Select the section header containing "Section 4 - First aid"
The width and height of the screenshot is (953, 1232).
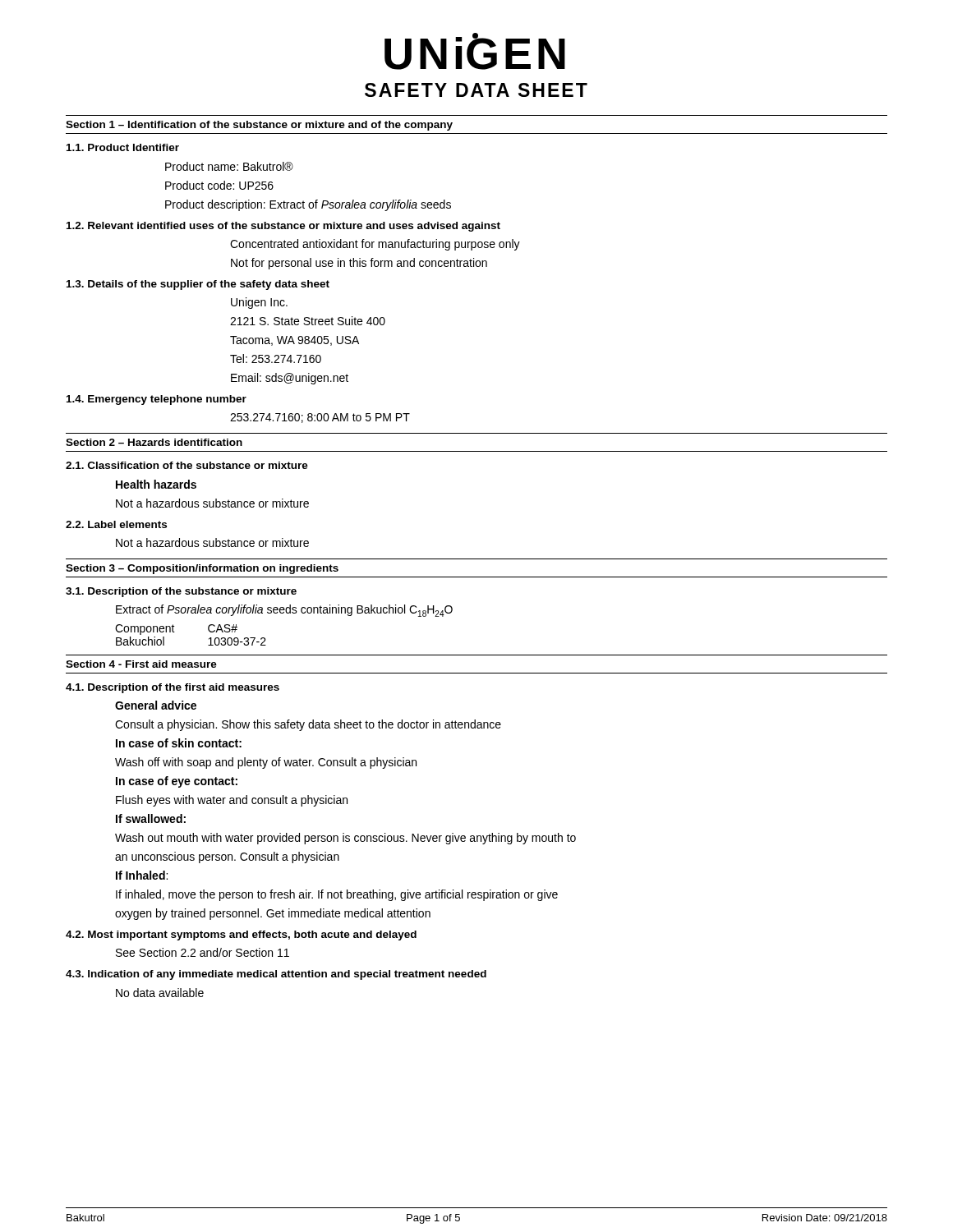[141, 664]
